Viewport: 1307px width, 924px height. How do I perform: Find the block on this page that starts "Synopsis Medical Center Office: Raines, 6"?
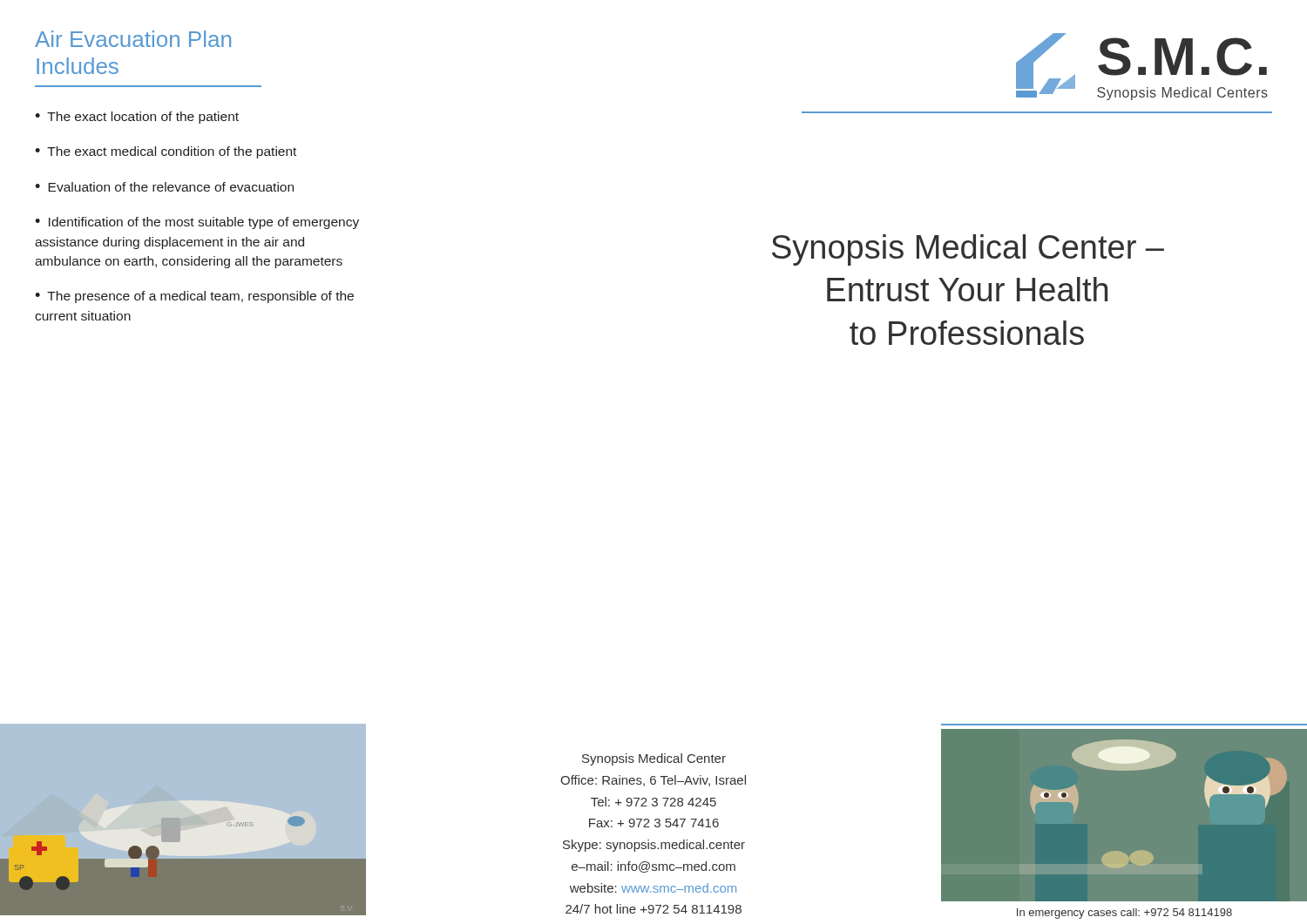(x=654, y=834)
